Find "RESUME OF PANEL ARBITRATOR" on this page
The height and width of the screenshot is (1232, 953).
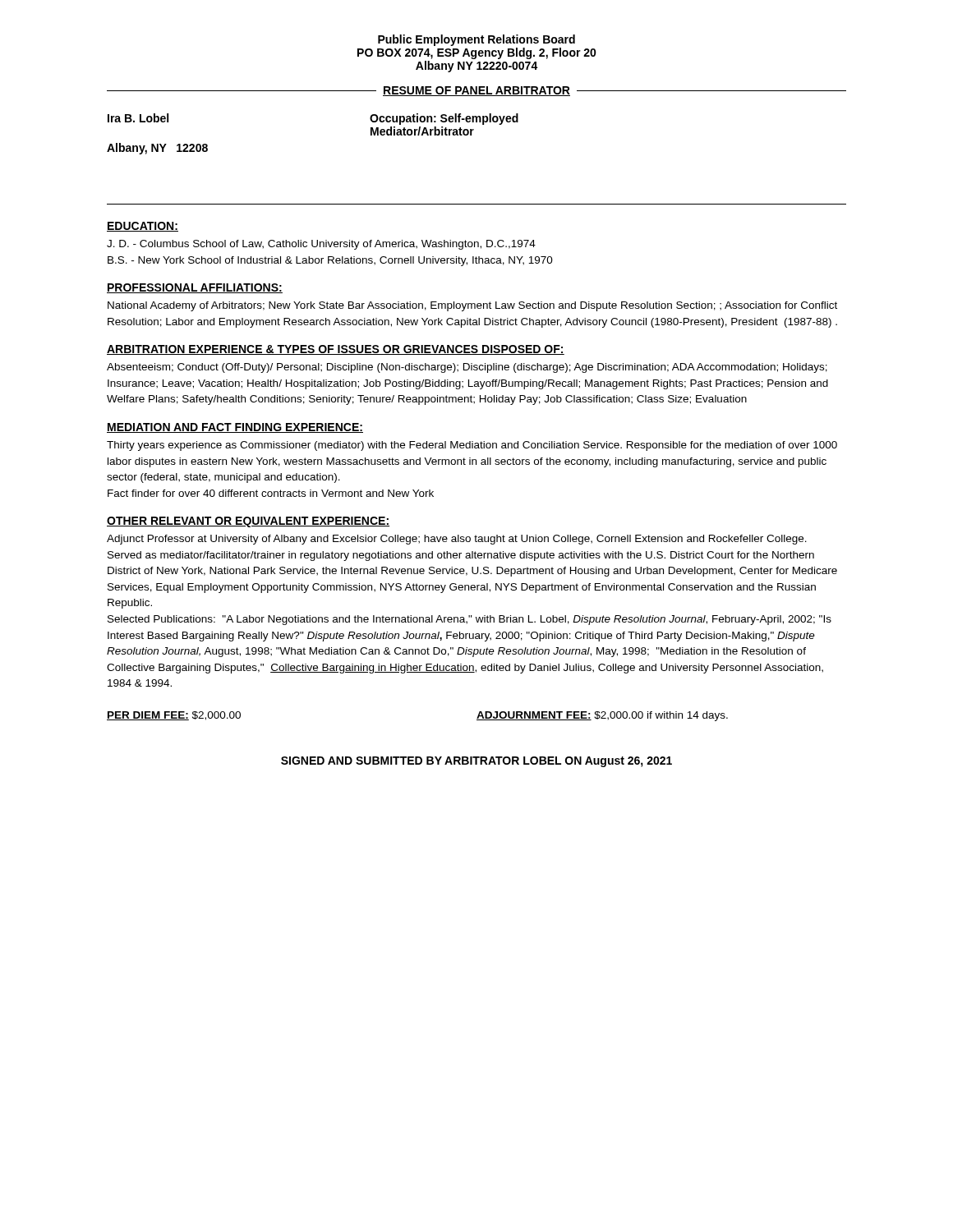476,90
